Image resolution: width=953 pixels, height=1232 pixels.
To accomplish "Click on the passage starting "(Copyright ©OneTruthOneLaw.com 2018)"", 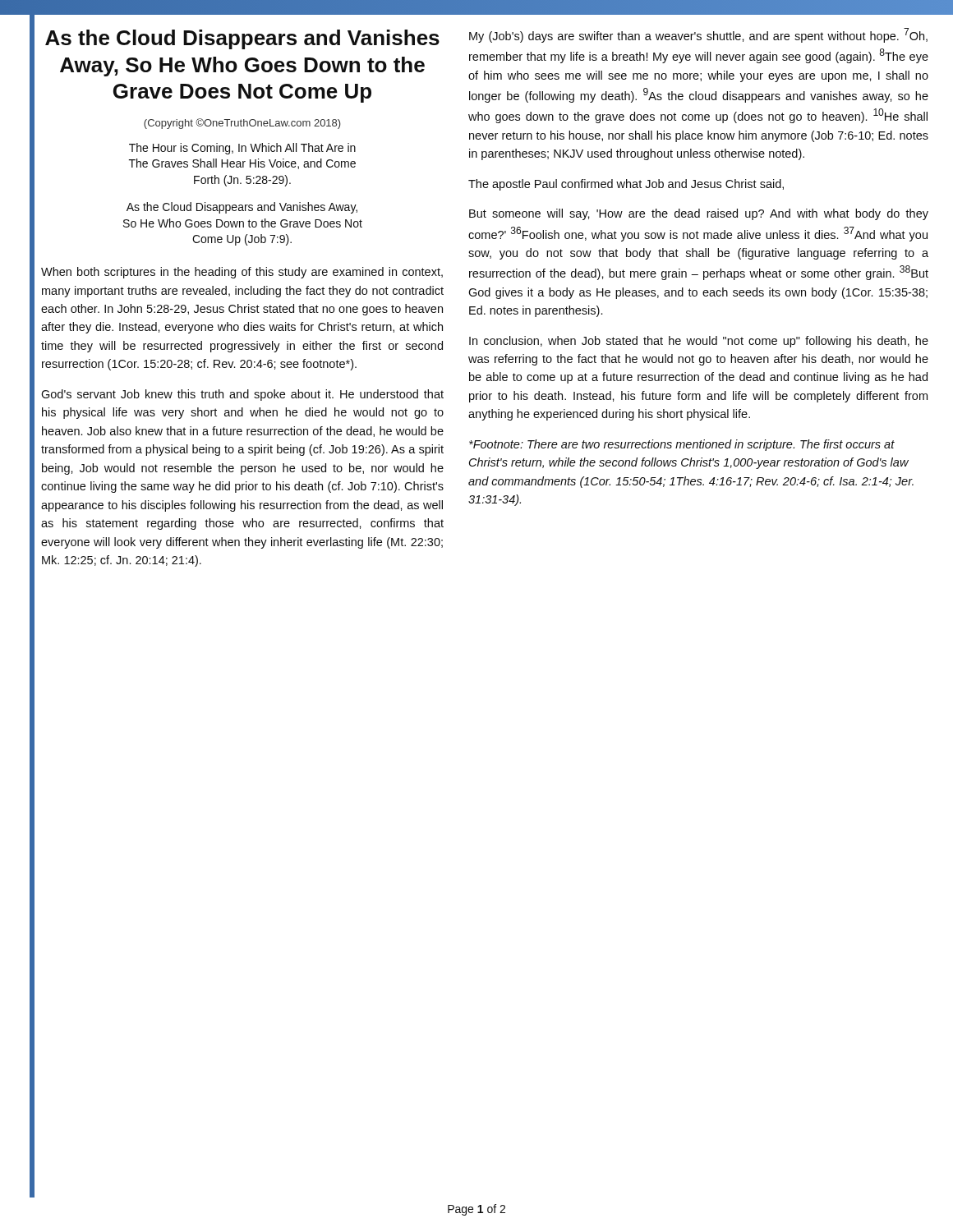I will 242,122.
